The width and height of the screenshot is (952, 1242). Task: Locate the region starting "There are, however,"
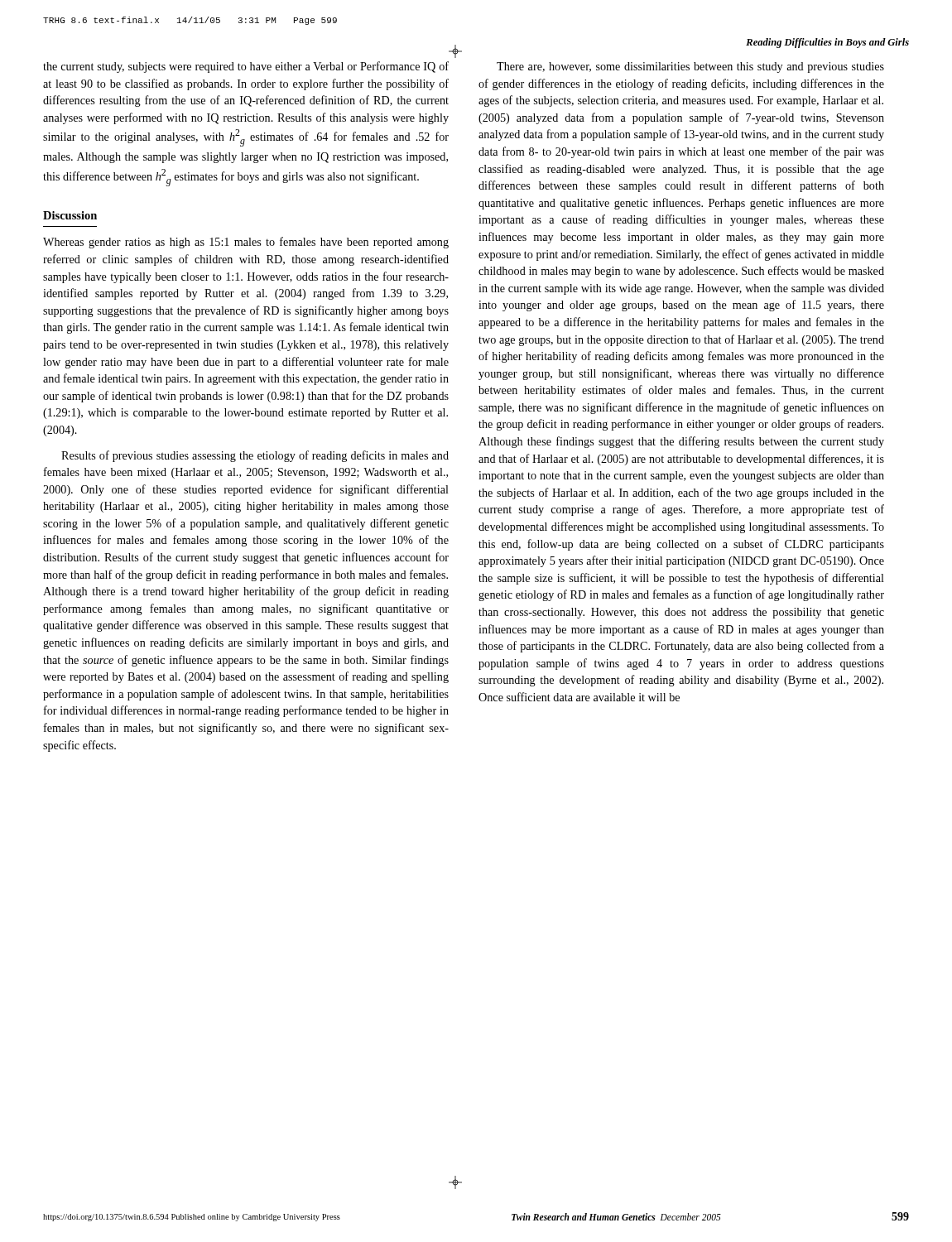[681, 382]
